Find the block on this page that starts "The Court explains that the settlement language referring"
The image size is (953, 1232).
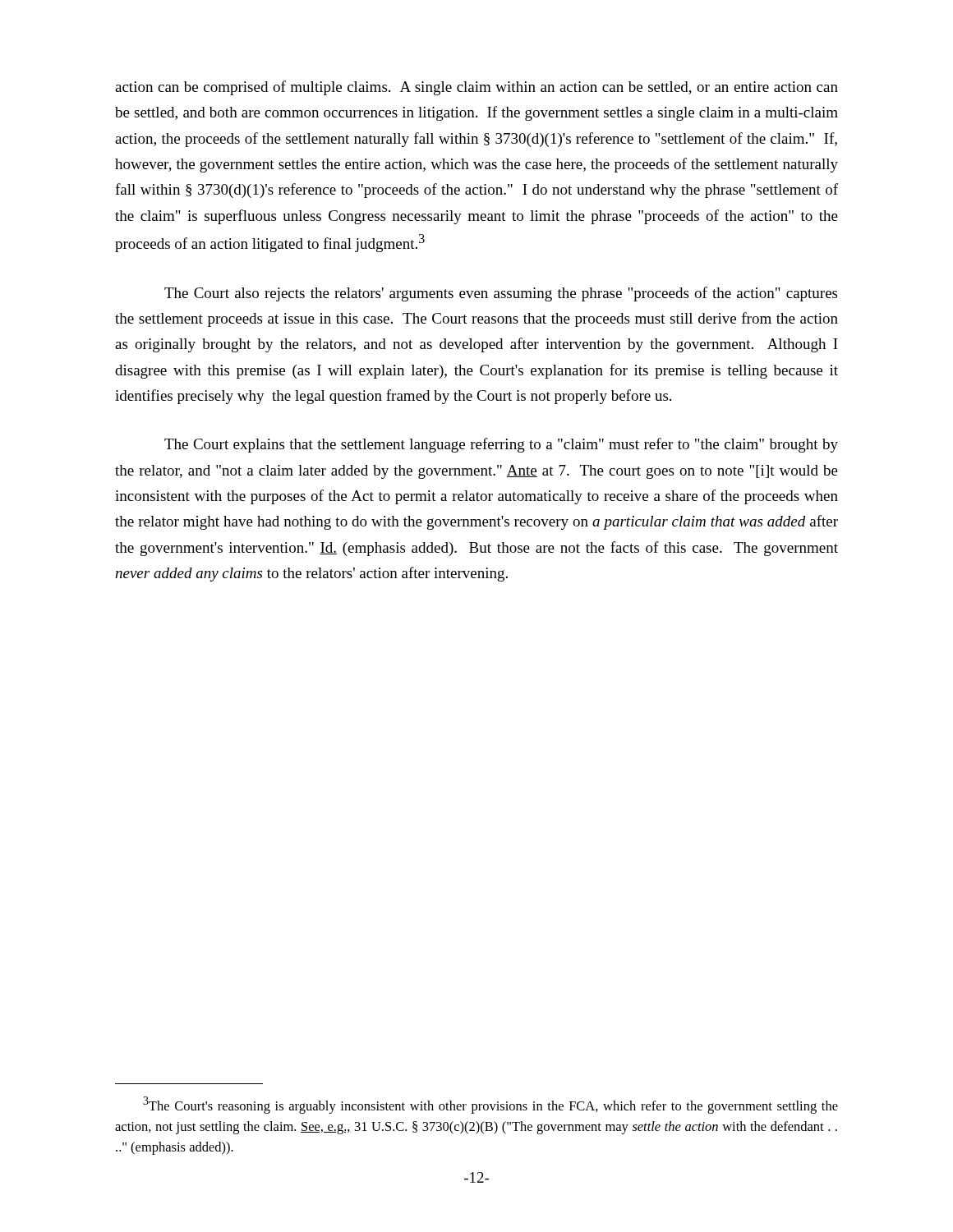click(476, 509)
